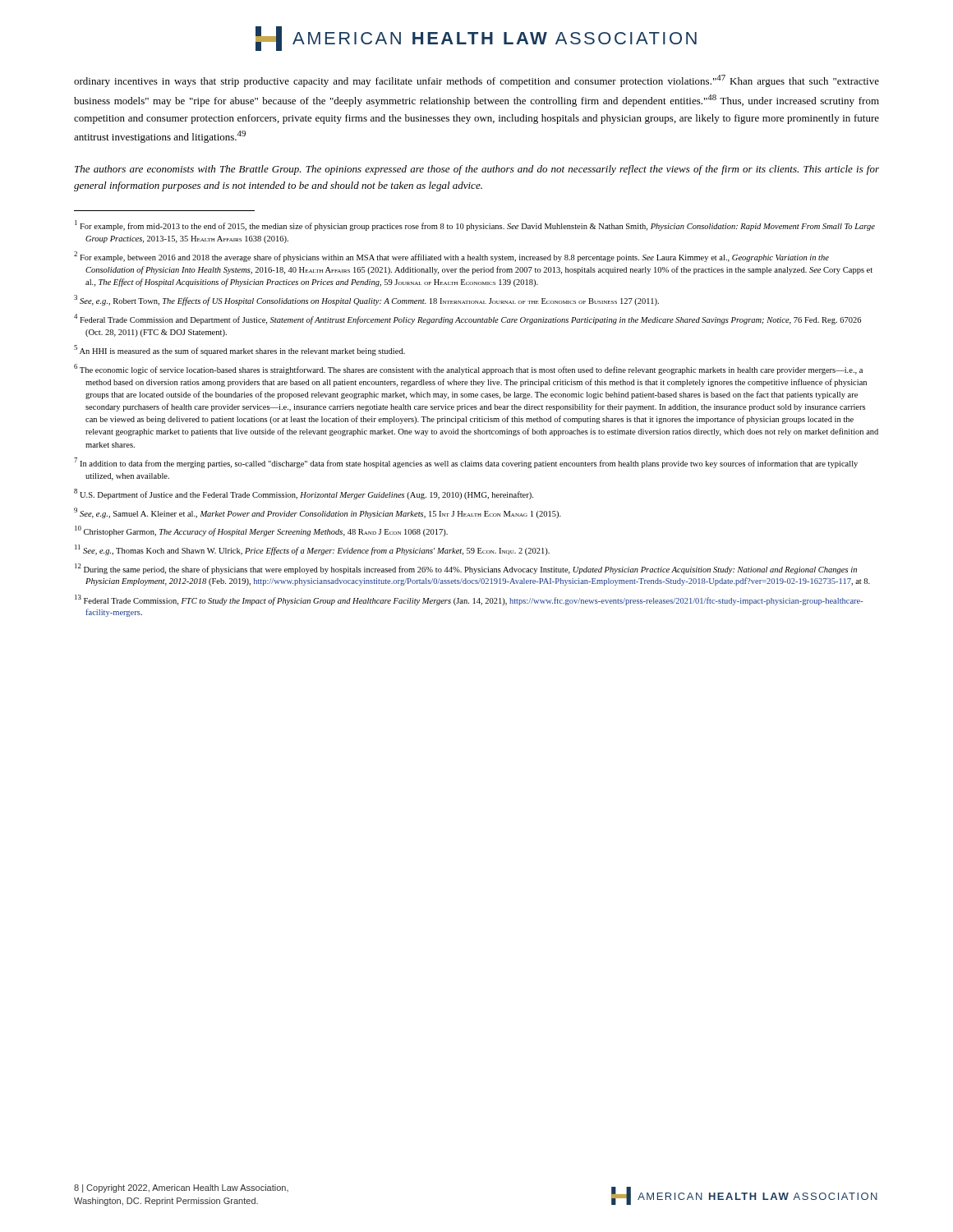Click the passage that begins "1 For example, from"
The height and width of the screenshot is (1232, 953).
[474, 231]
